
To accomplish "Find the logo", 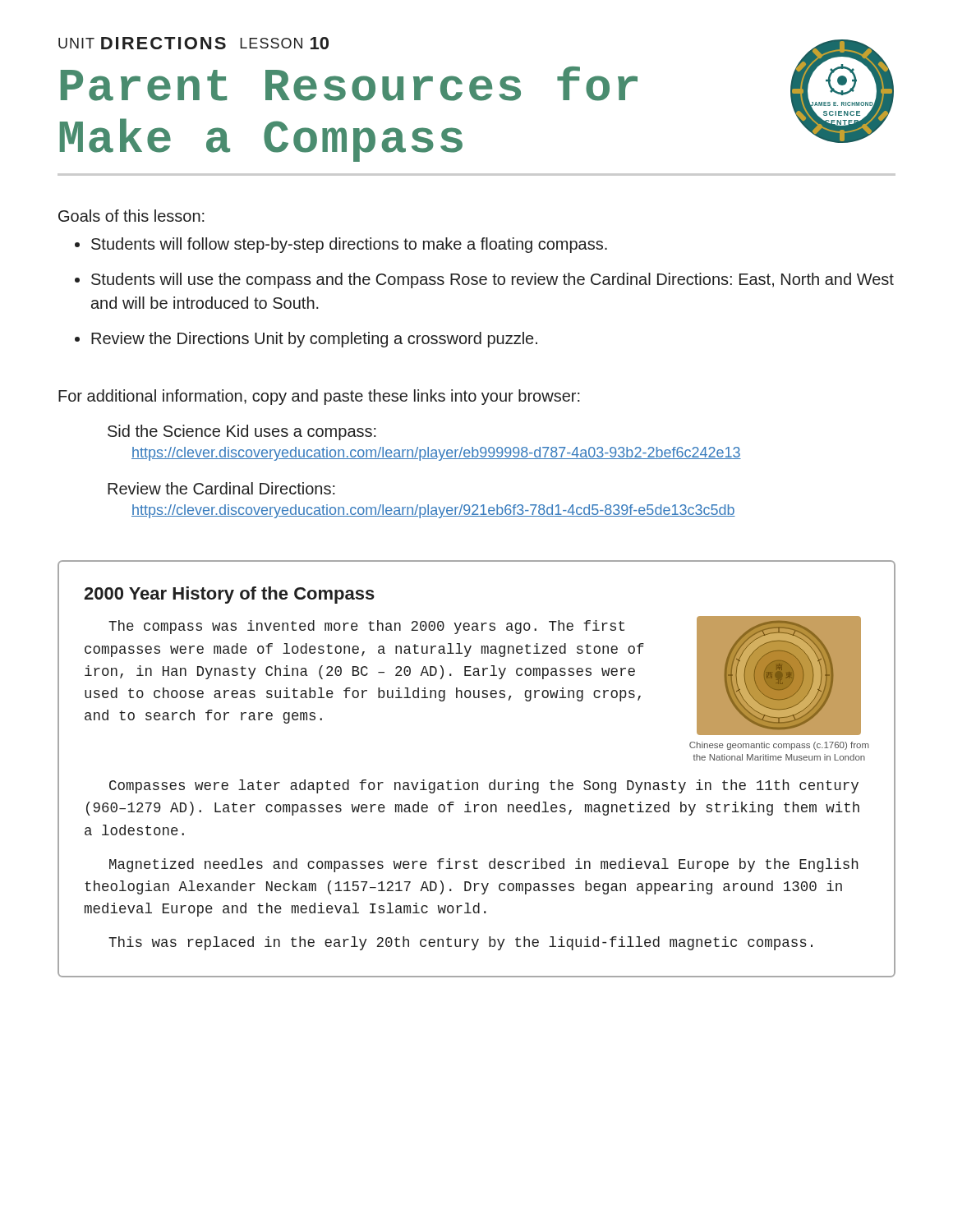I will [842, 91].
